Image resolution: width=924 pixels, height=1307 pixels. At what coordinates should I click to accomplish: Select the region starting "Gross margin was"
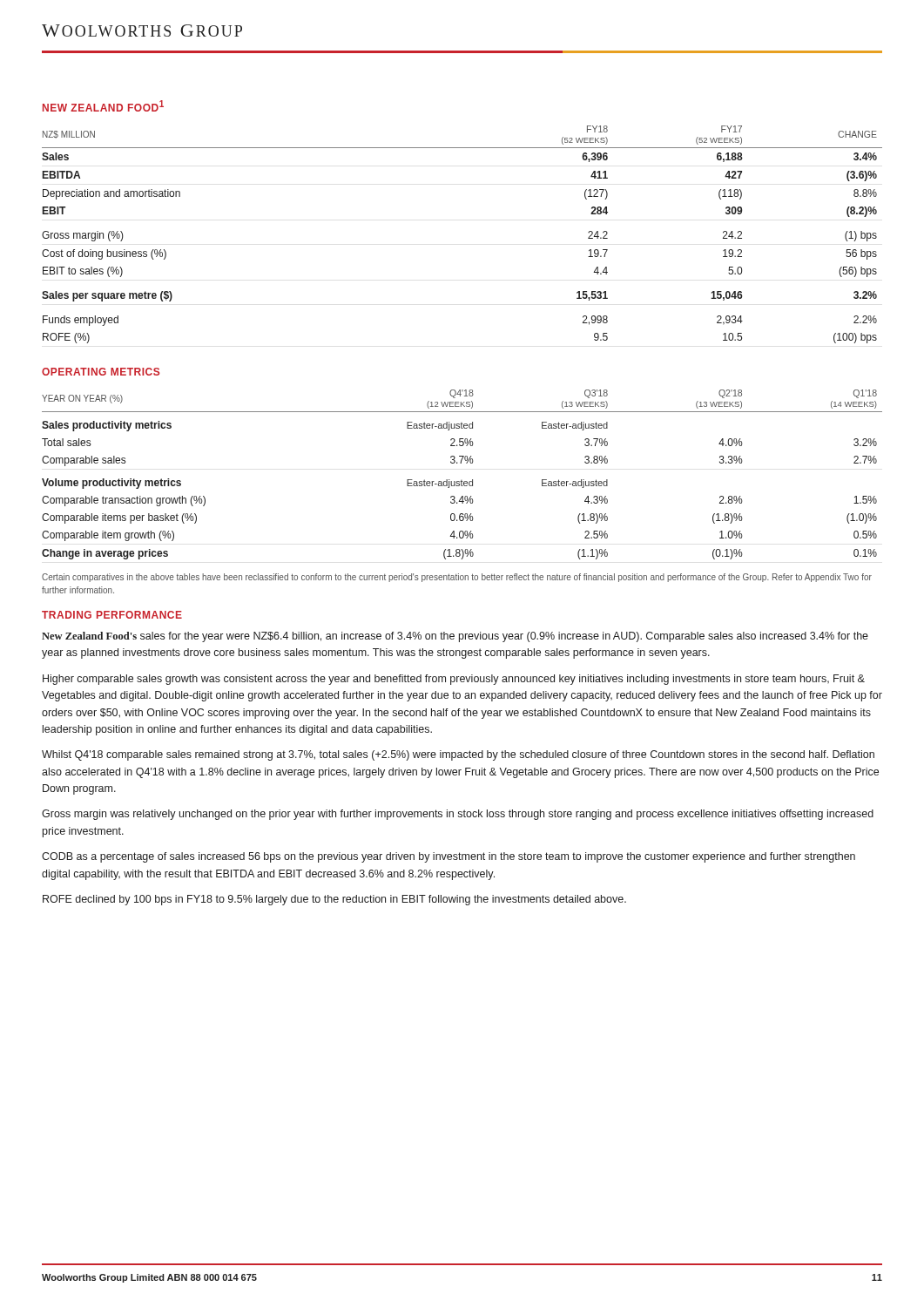(458, 823)
